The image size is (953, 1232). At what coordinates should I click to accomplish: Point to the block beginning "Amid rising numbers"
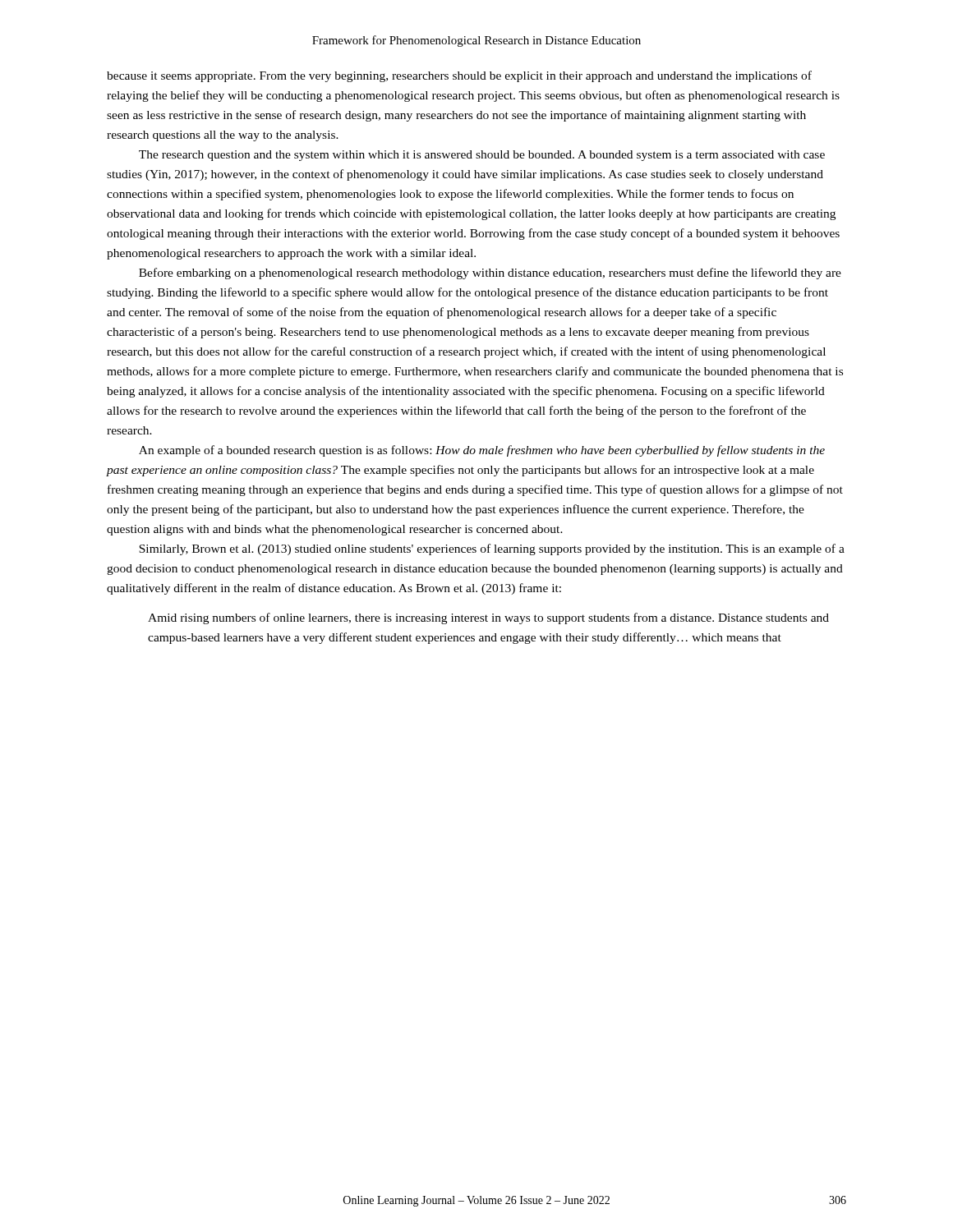click(x=497, y=628)
